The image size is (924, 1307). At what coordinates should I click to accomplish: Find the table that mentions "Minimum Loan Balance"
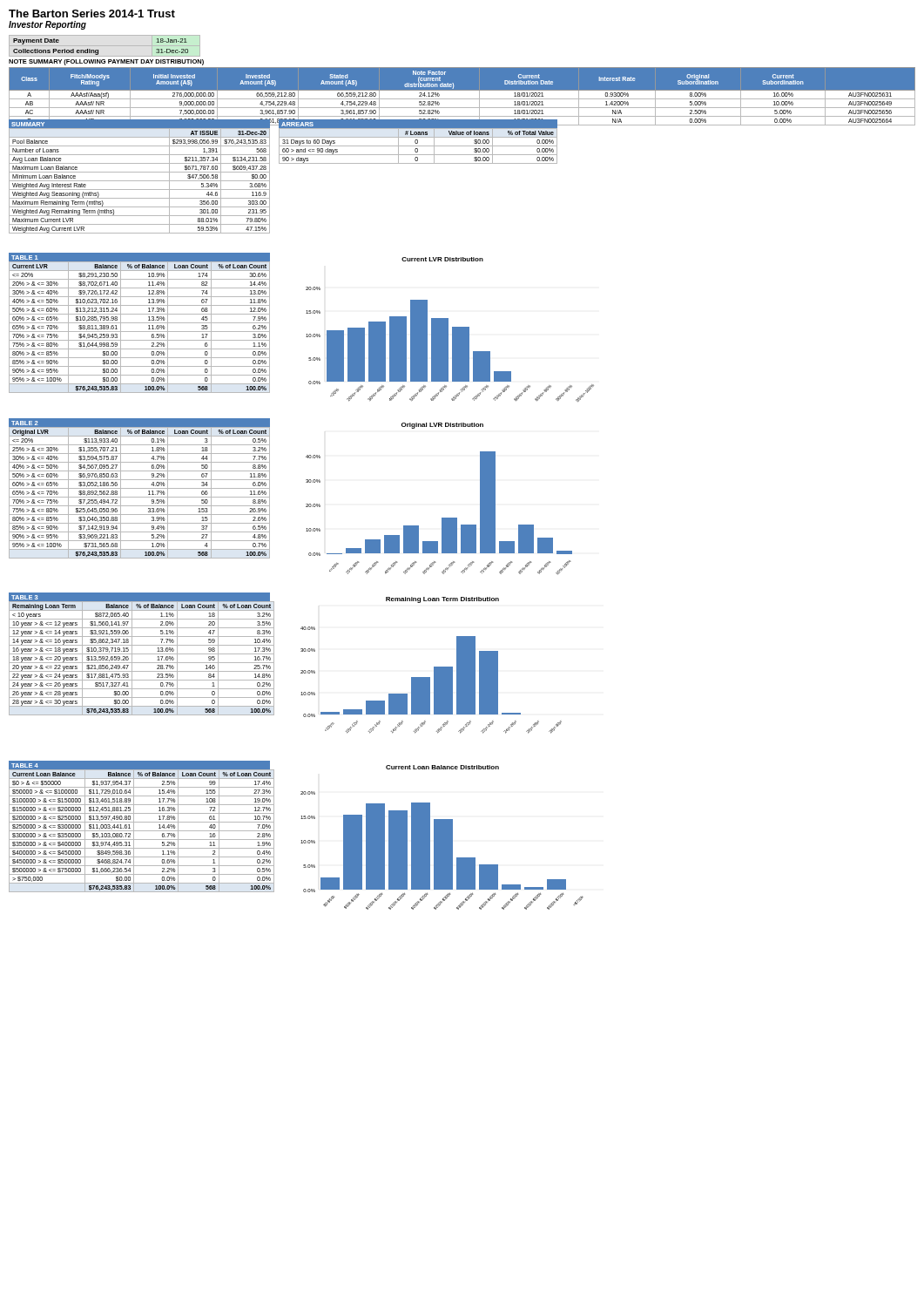pyautogui.click(x=139, y=181)
